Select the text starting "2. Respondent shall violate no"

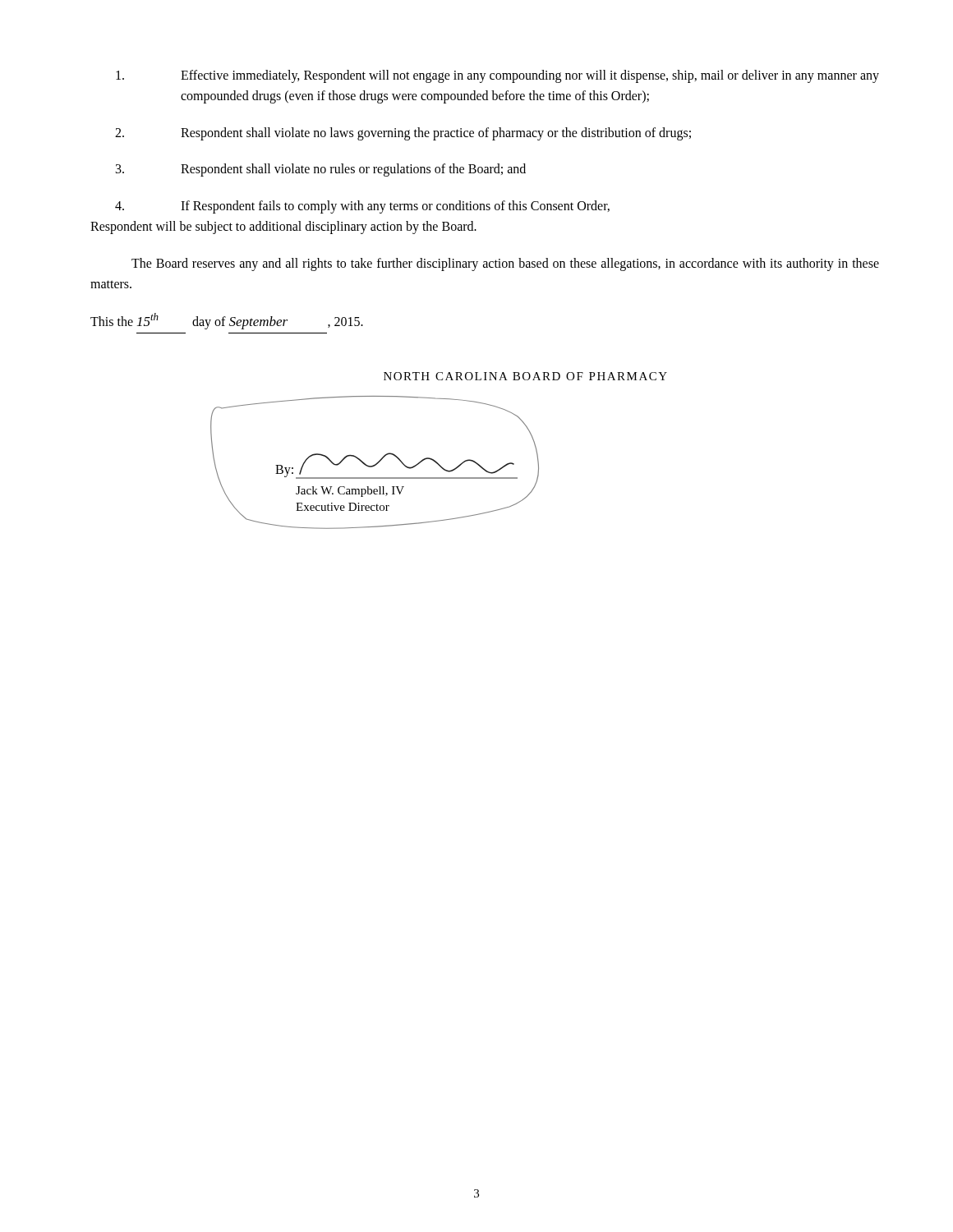coord(485,133)
